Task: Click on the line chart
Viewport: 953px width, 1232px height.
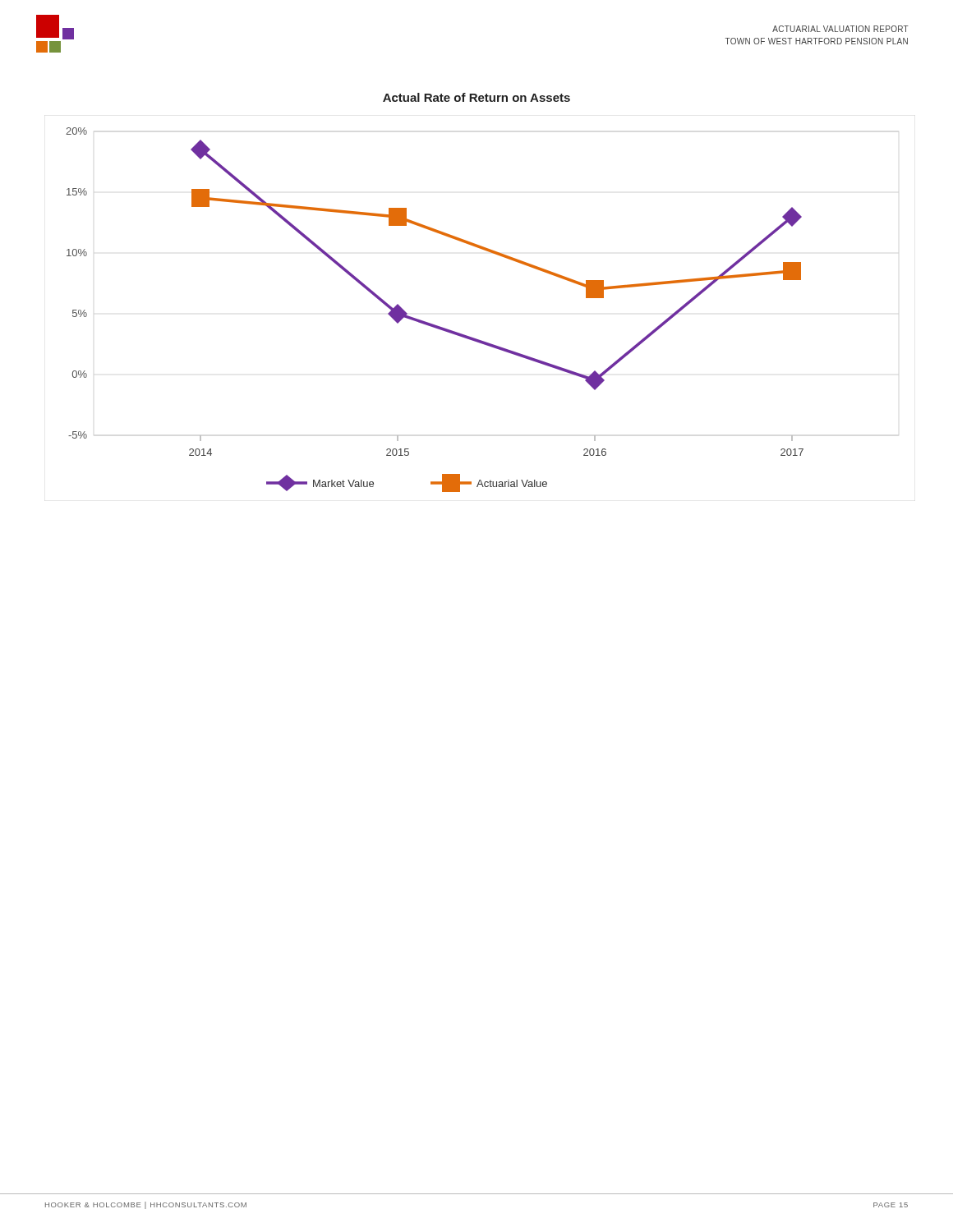Action: click(x=480, y=308)
